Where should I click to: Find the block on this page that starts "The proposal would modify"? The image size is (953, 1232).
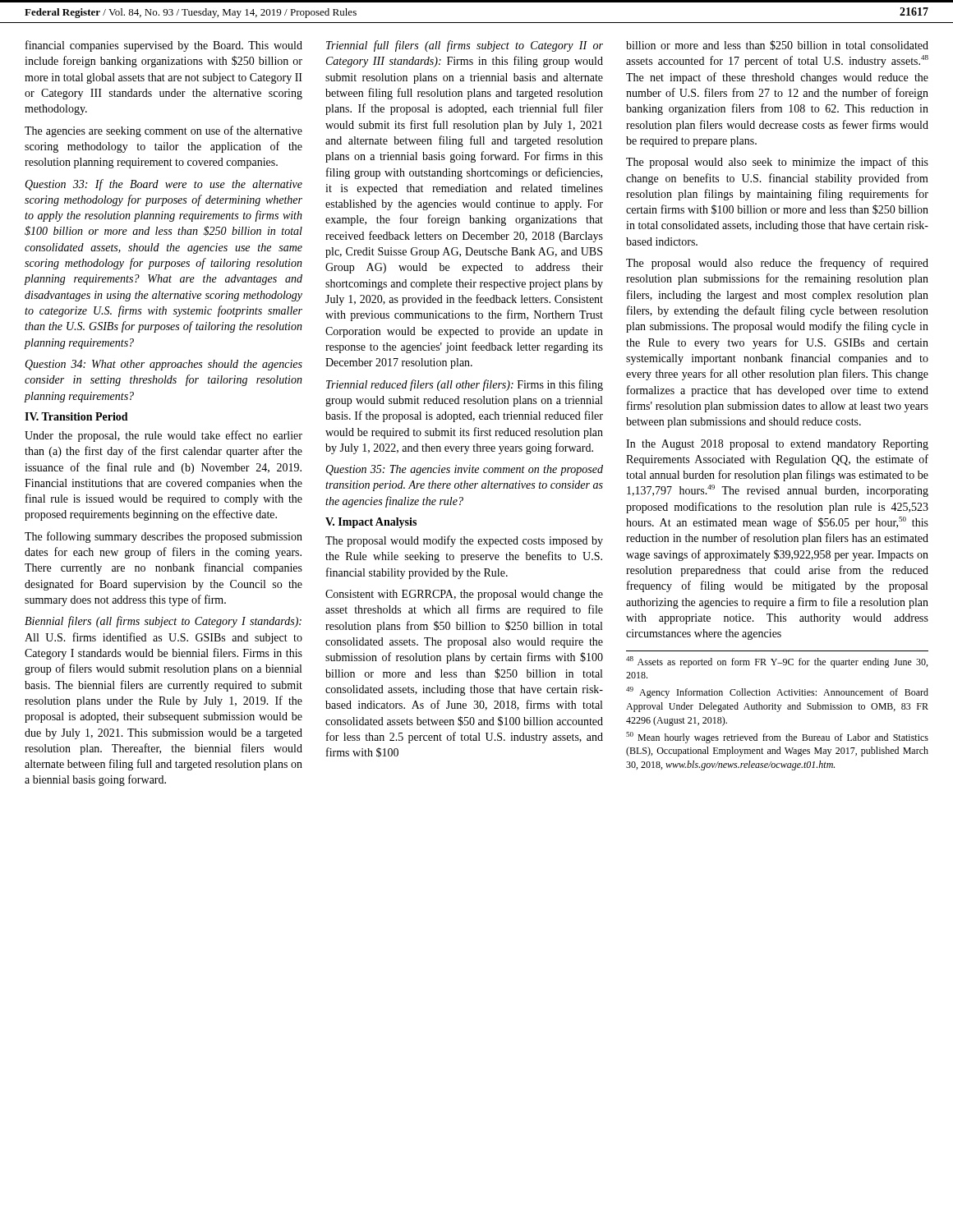point(464,557)
